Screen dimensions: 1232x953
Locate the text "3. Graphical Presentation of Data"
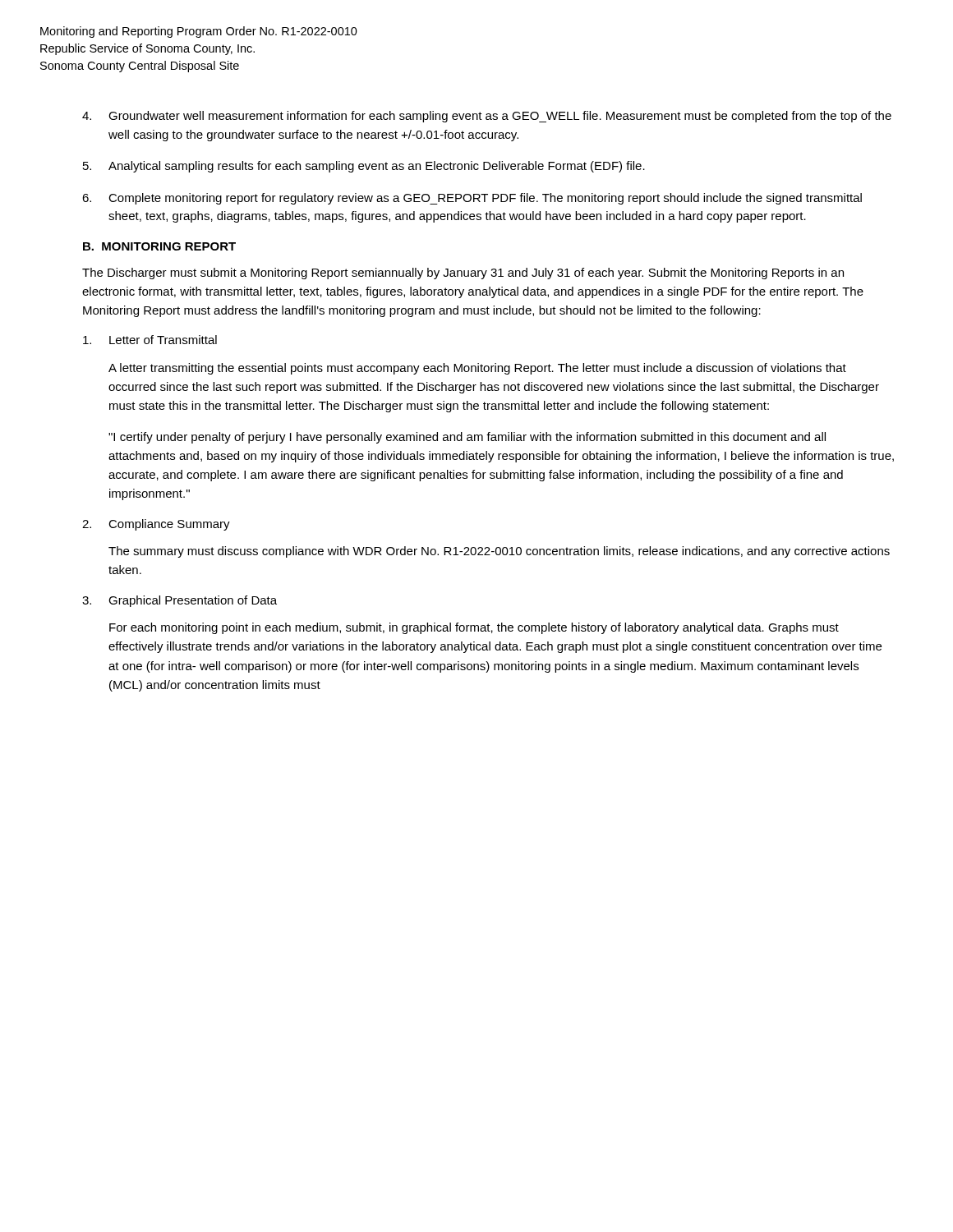click(180, 601)
